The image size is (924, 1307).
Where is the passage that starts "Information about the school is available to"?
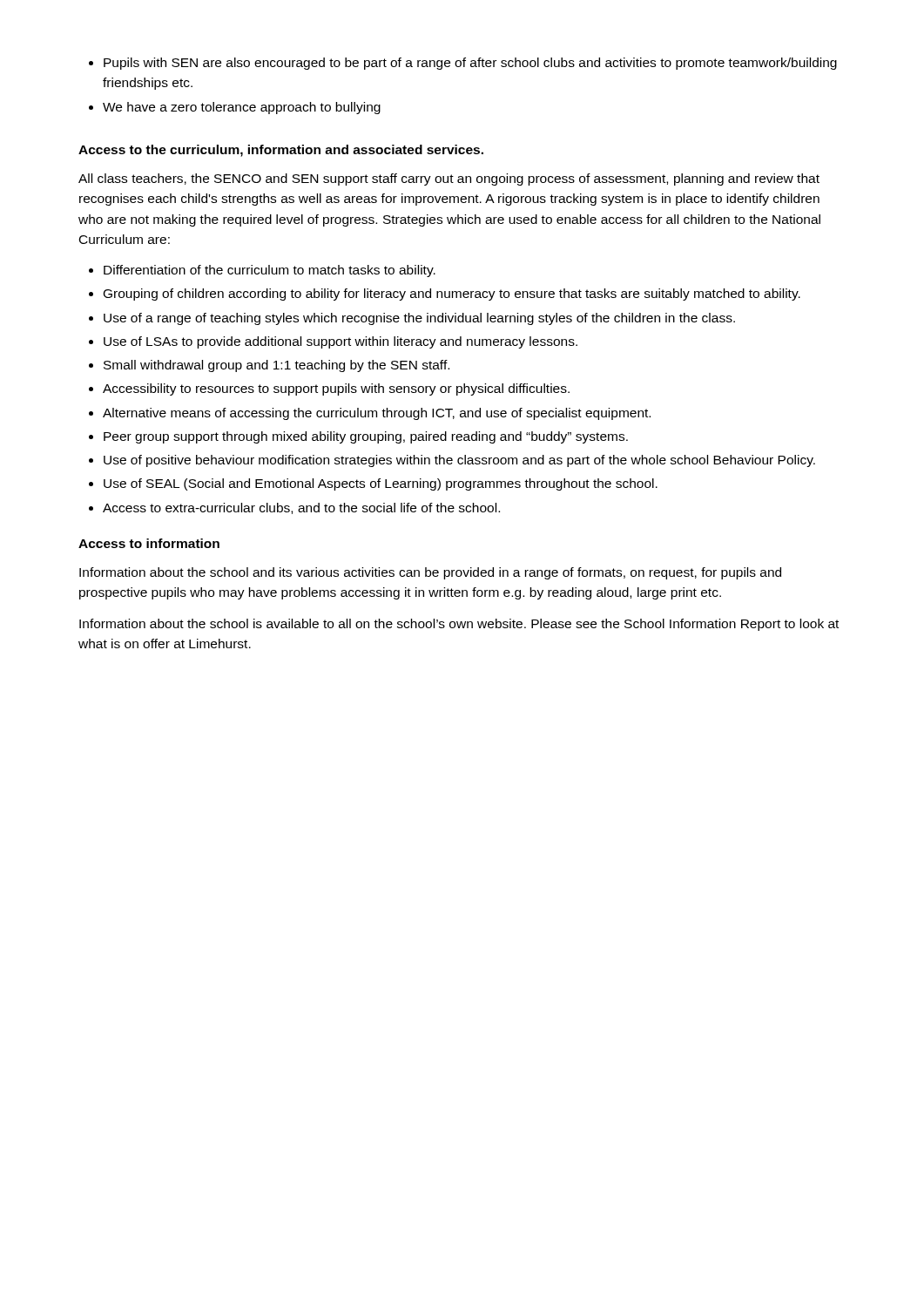459,633
